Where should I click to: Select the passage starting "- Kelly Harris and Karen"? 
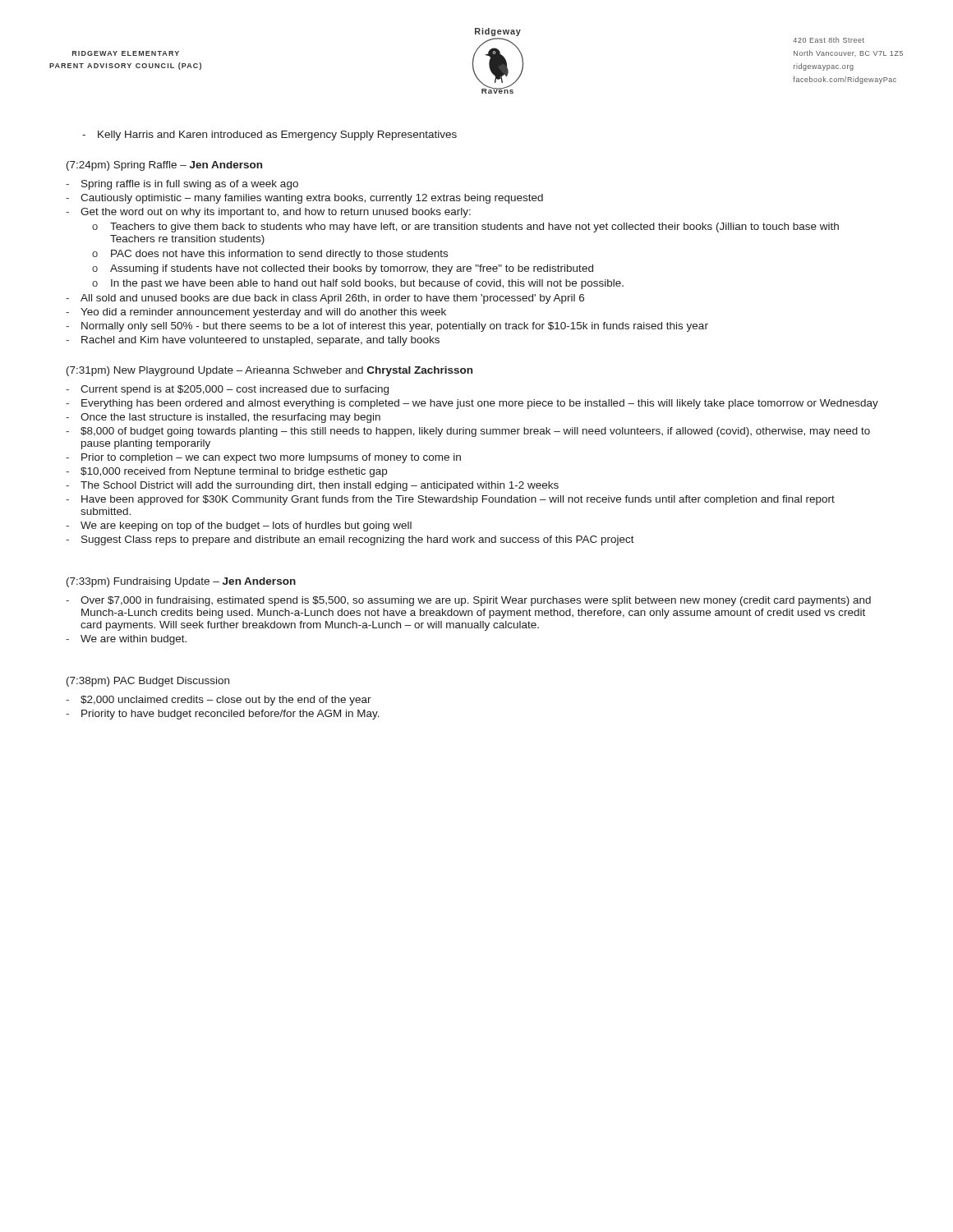pos(270,134)
